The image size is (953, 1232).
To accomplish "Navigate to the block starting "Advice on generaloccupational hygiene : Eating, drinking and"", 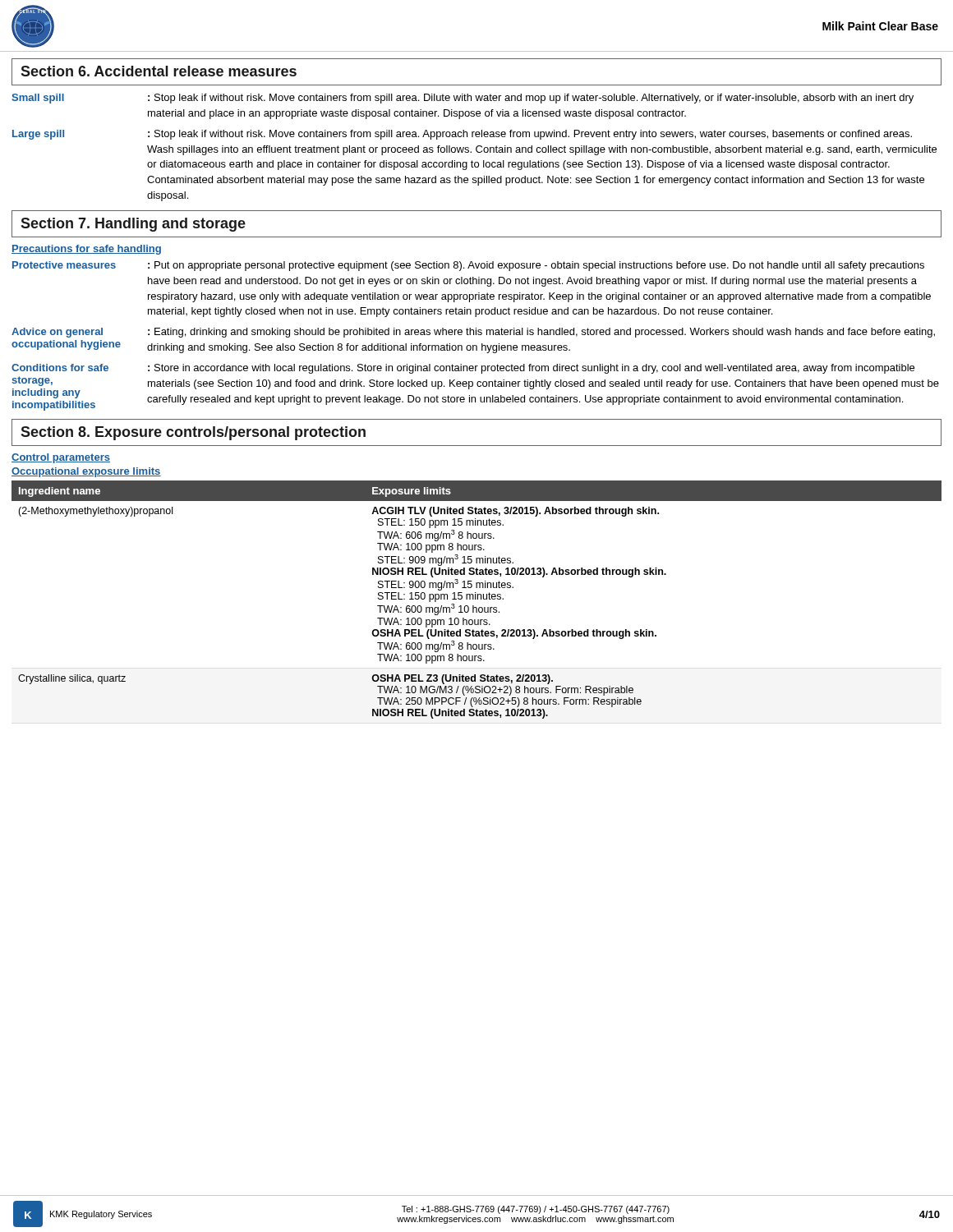I will click(x=476, y=340).
